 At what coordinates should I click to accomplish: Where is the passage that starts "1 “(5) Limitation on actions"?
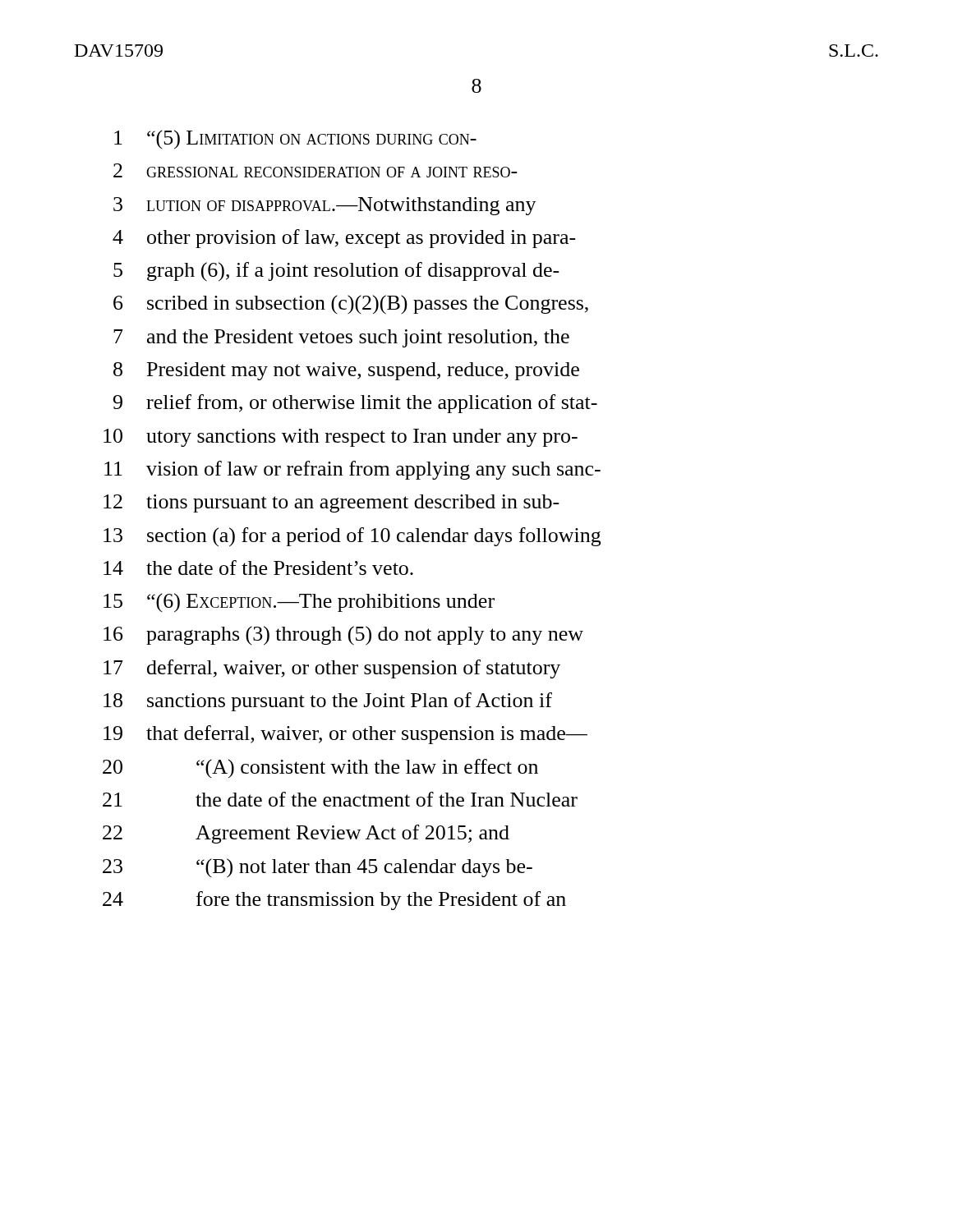pyautogui.click(x=476, y=353)
